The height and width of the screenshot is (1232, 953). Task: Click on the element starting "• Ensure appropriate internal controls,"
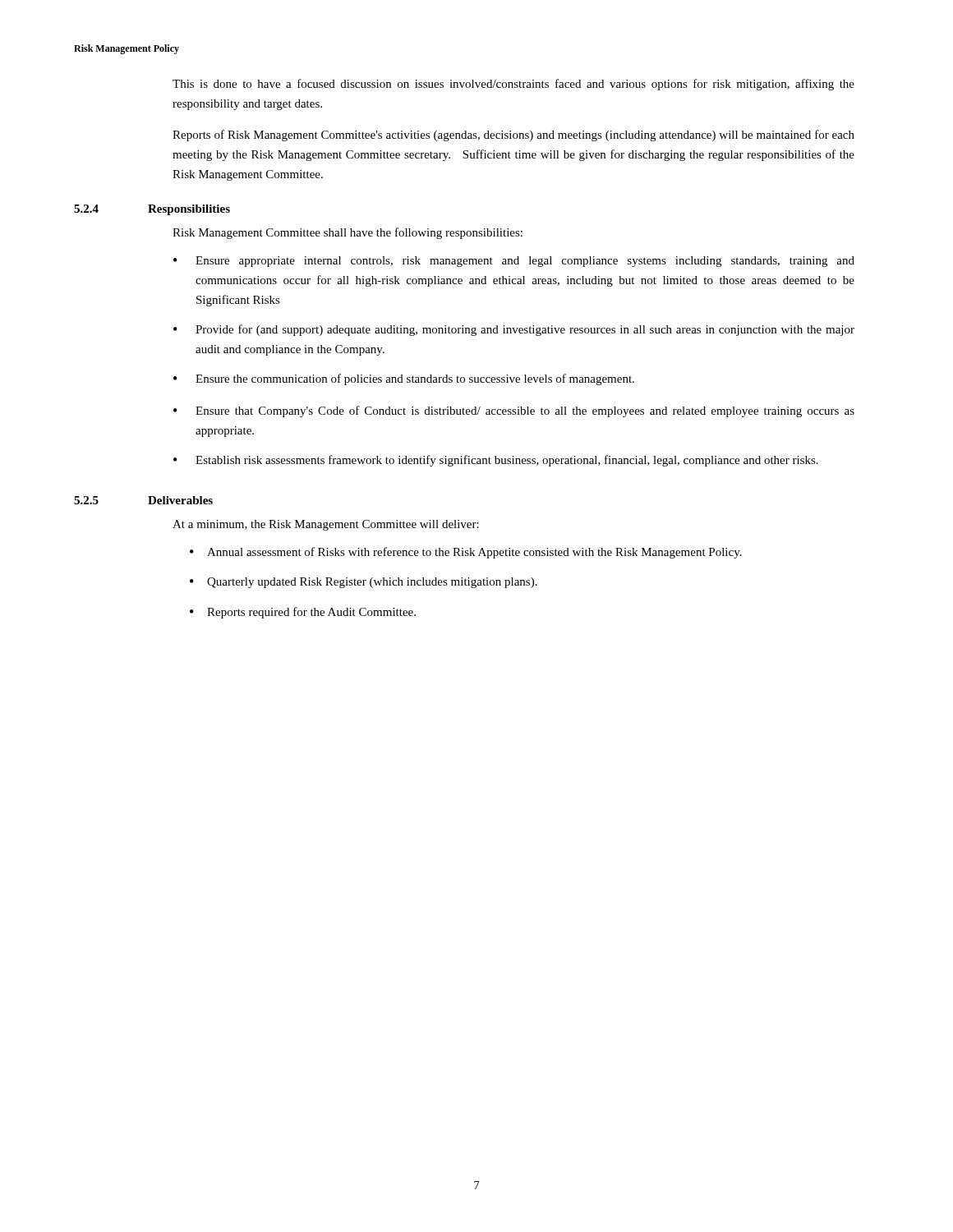click(x=513, y=280)
